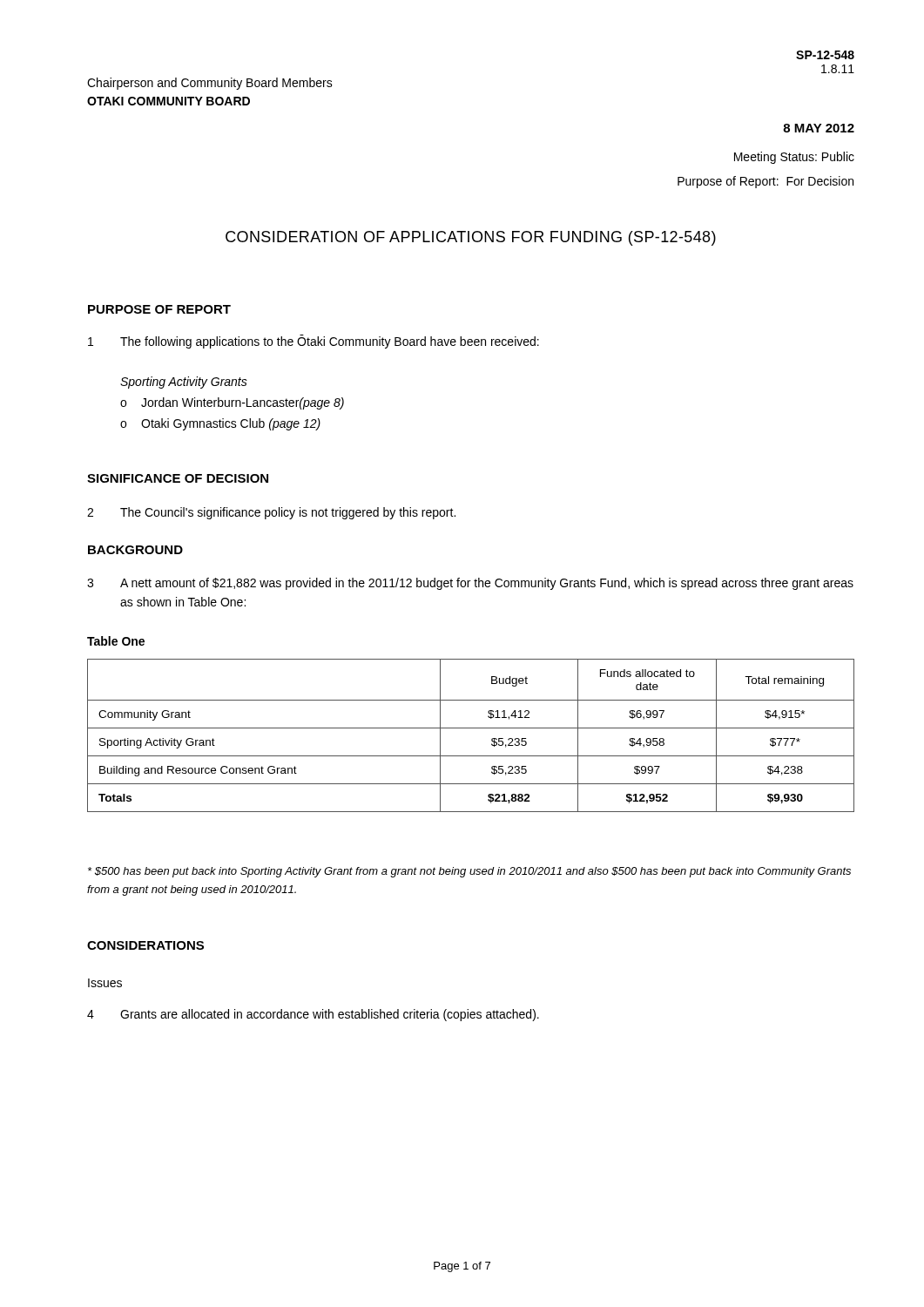Locate the text starting "Meeting Status: Public"
This screenshot has height=1307, width=924.
coord(794,157)
